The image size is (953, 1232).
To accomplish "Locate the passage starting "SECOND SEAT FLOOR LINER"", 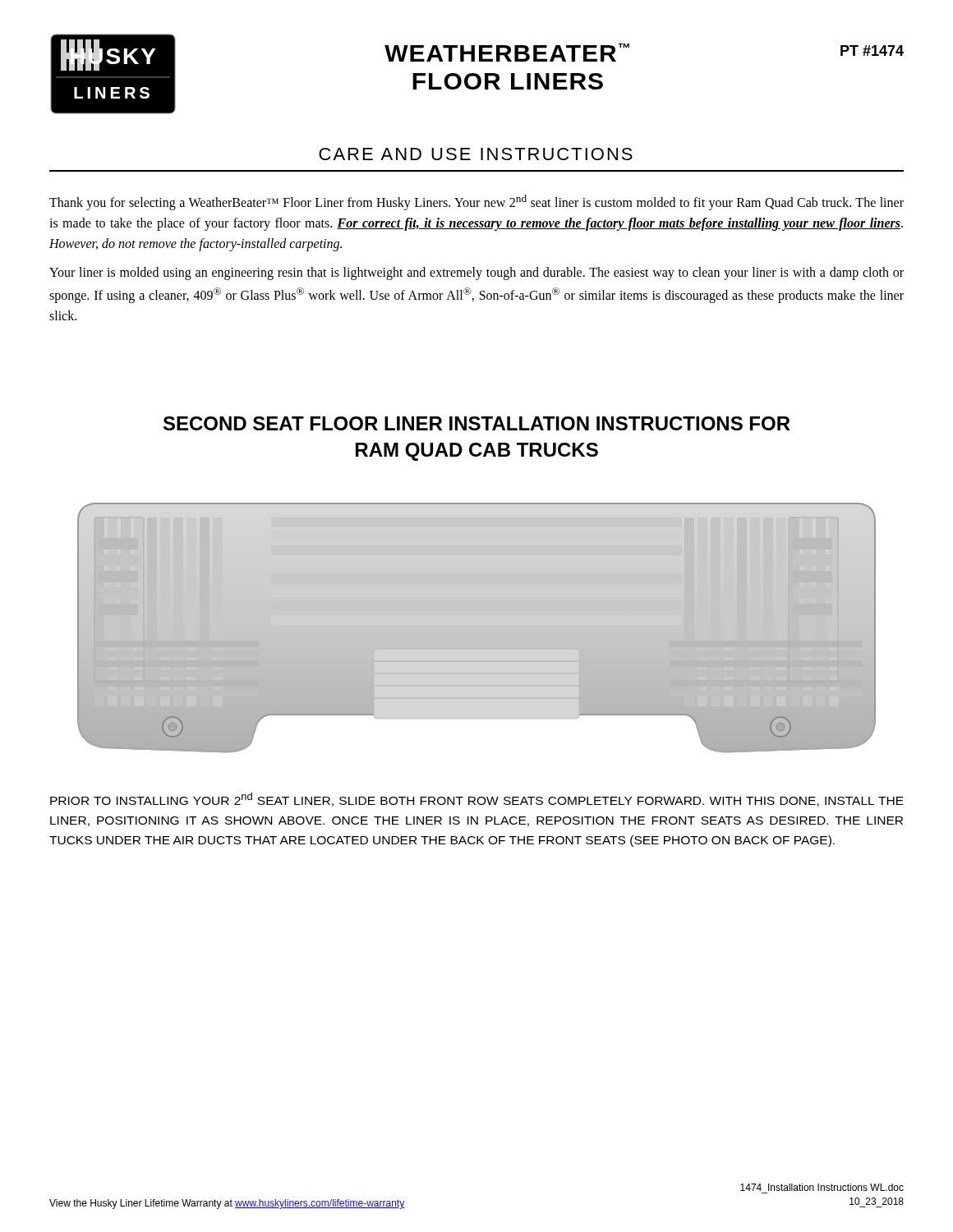I will [476, 437].
